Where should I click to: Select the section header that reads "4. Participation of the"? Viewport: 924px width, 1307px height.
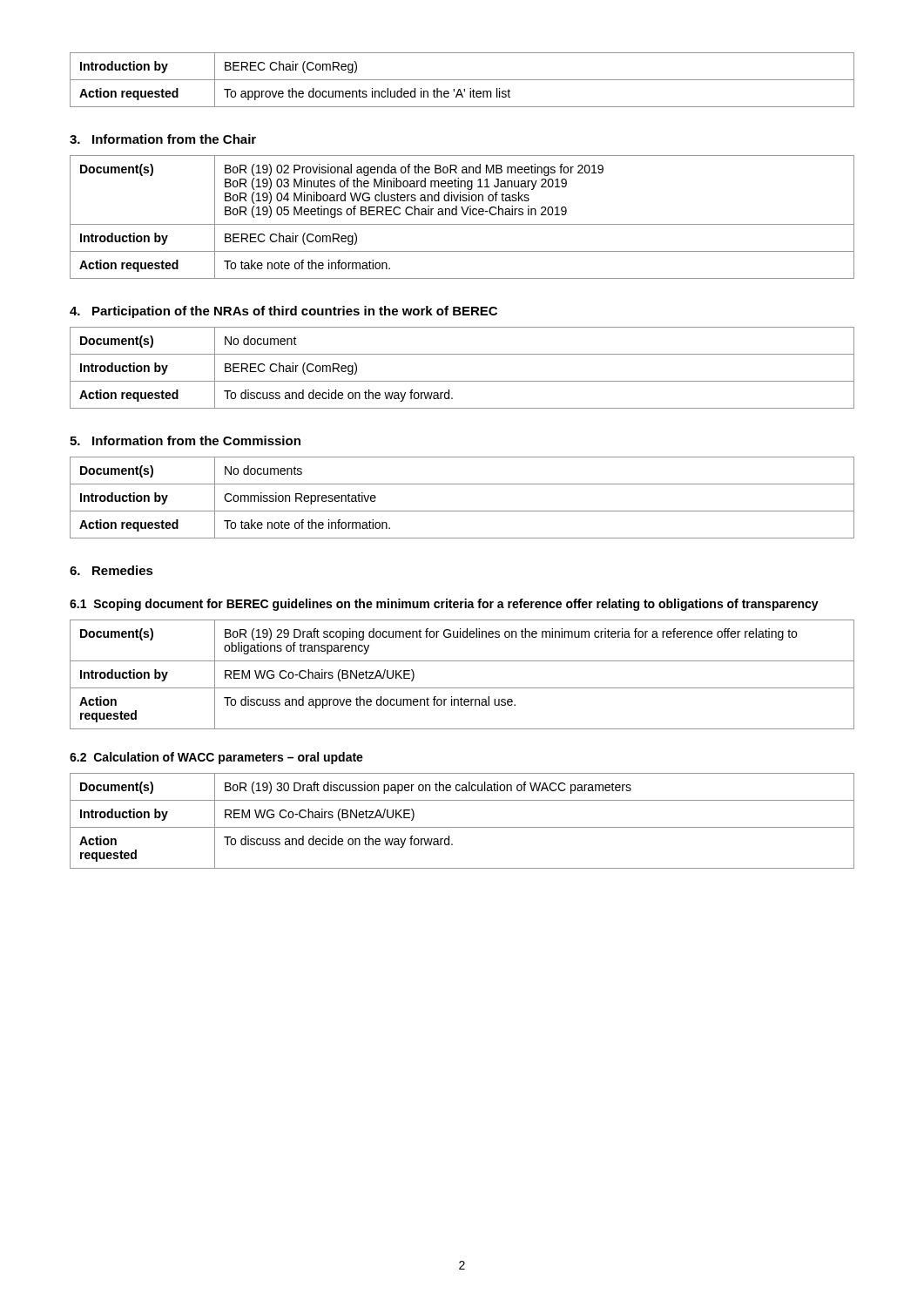[x=284, y=311]
